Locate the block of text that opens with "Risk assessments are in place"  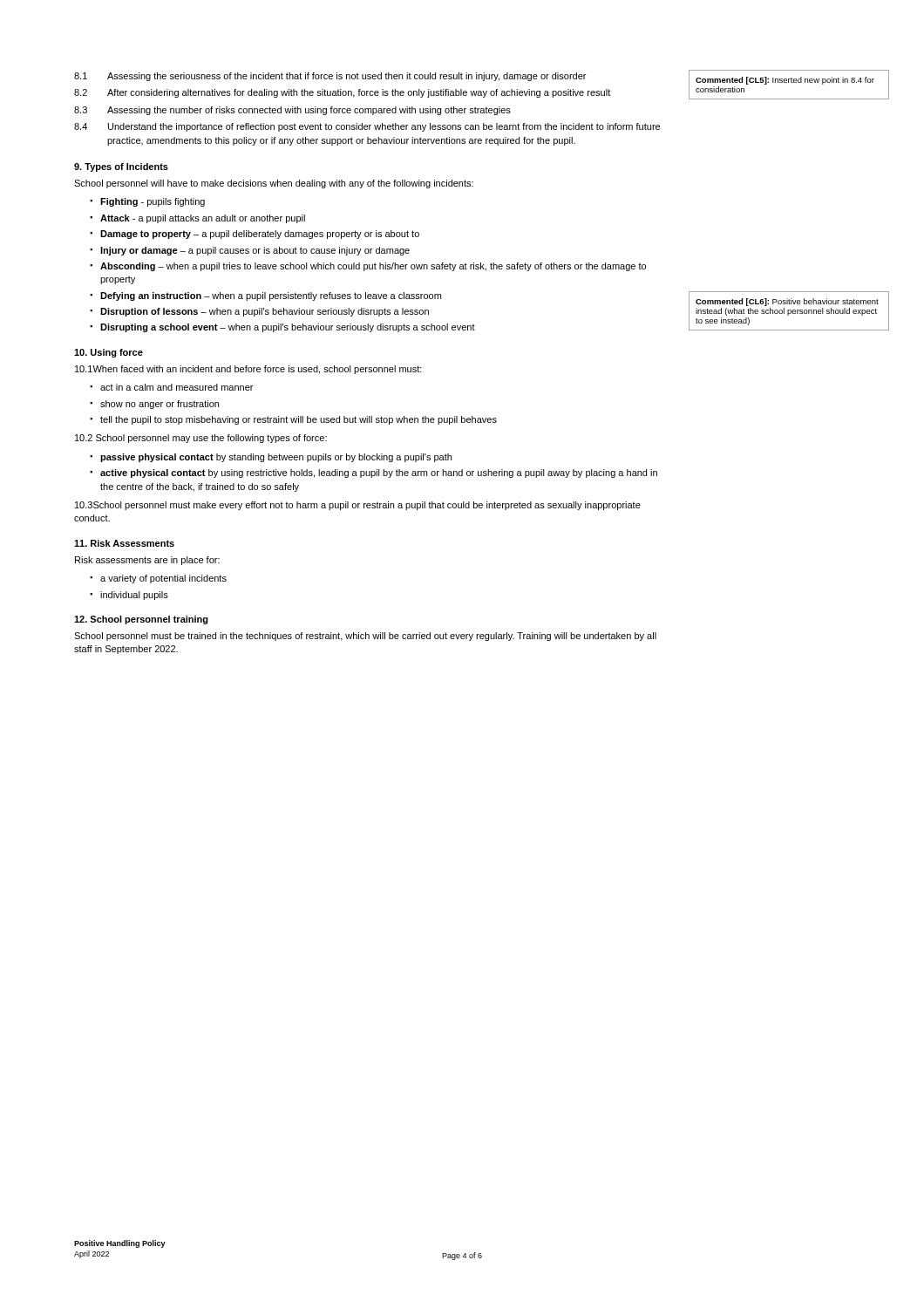pyautogui.click(x=147, y=561)
